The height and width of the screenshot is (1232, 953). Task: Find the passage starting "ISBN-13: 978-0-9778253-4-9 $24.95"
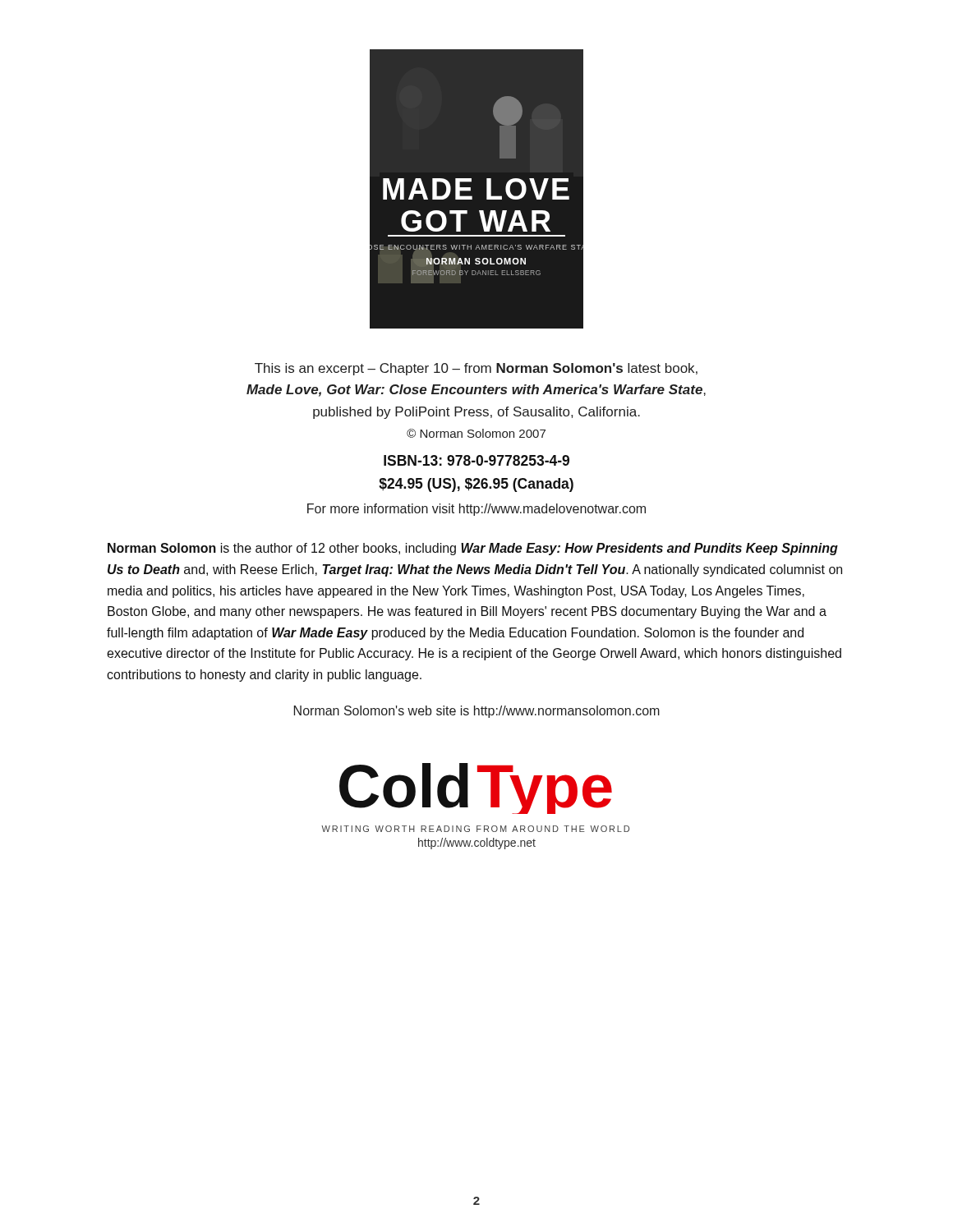coord(476,473)
